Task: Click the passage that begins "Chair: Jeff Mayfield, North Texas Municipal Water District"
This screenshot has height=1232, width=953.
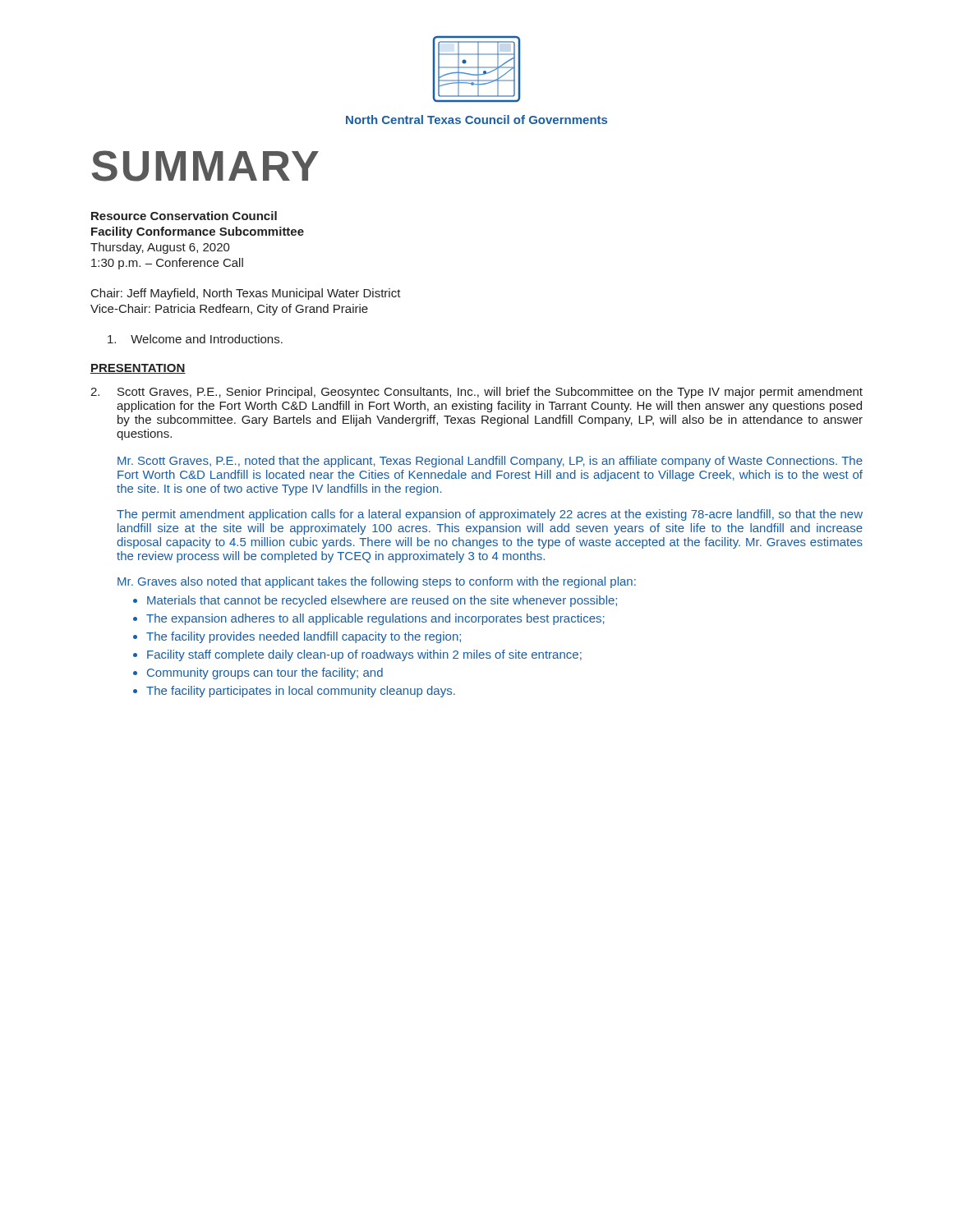Action: tap(246, 294)
